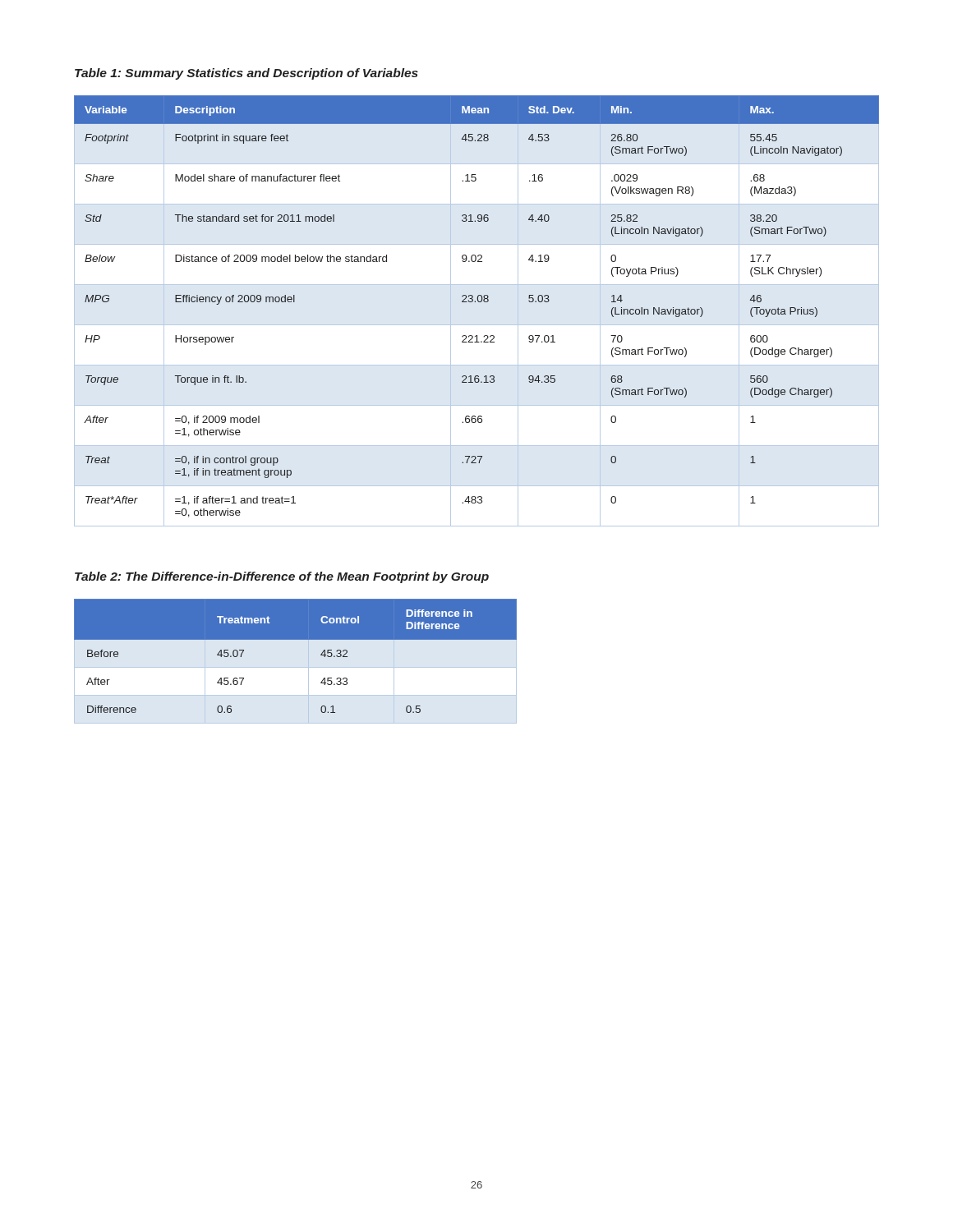
Task: Locate the caption that opens with "Table 1: Summary Statistics"
Action: (x=246, y=73)
